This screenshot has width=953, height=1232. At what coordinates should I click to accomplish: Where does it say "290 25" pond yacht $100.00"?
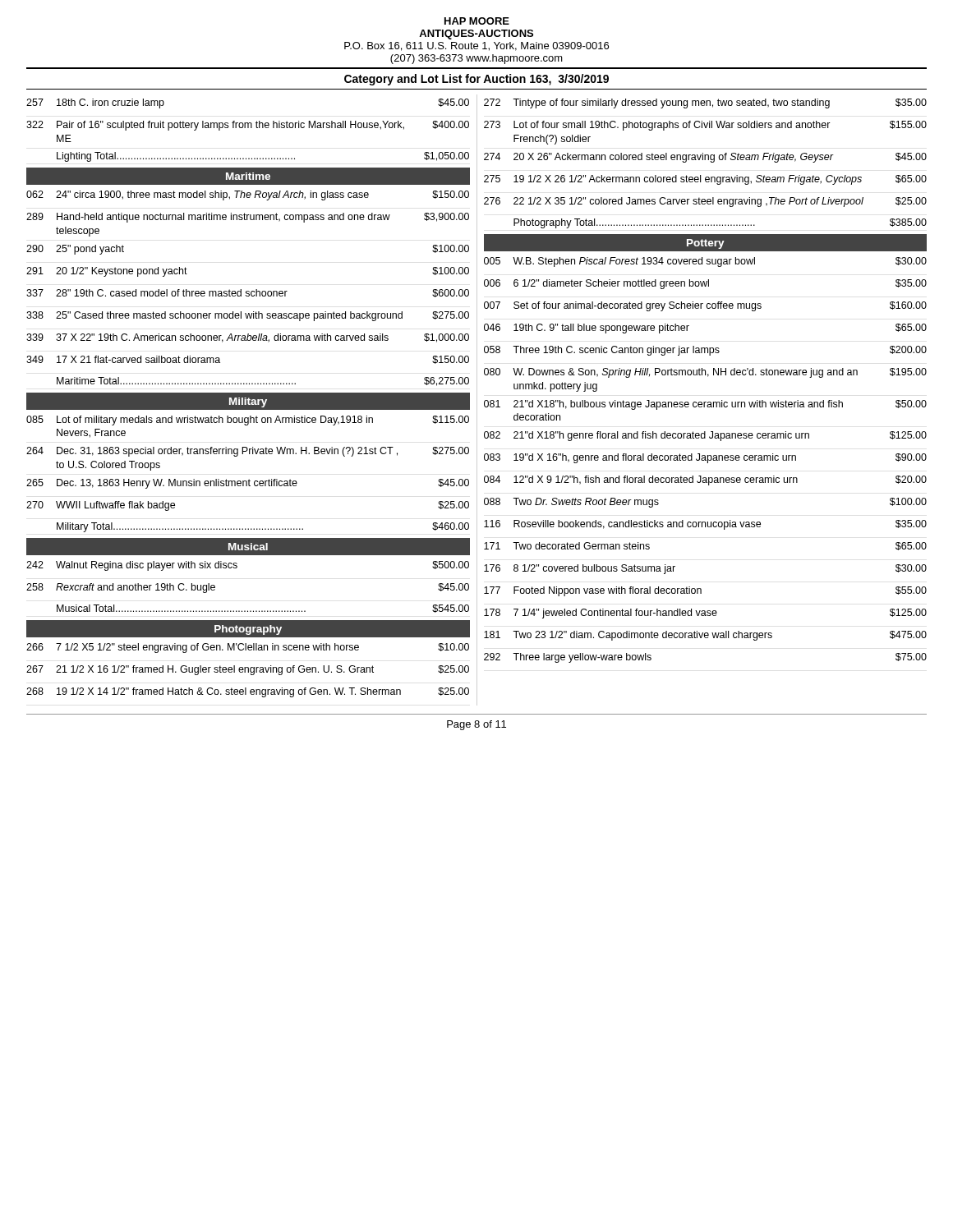pos(87,249)
